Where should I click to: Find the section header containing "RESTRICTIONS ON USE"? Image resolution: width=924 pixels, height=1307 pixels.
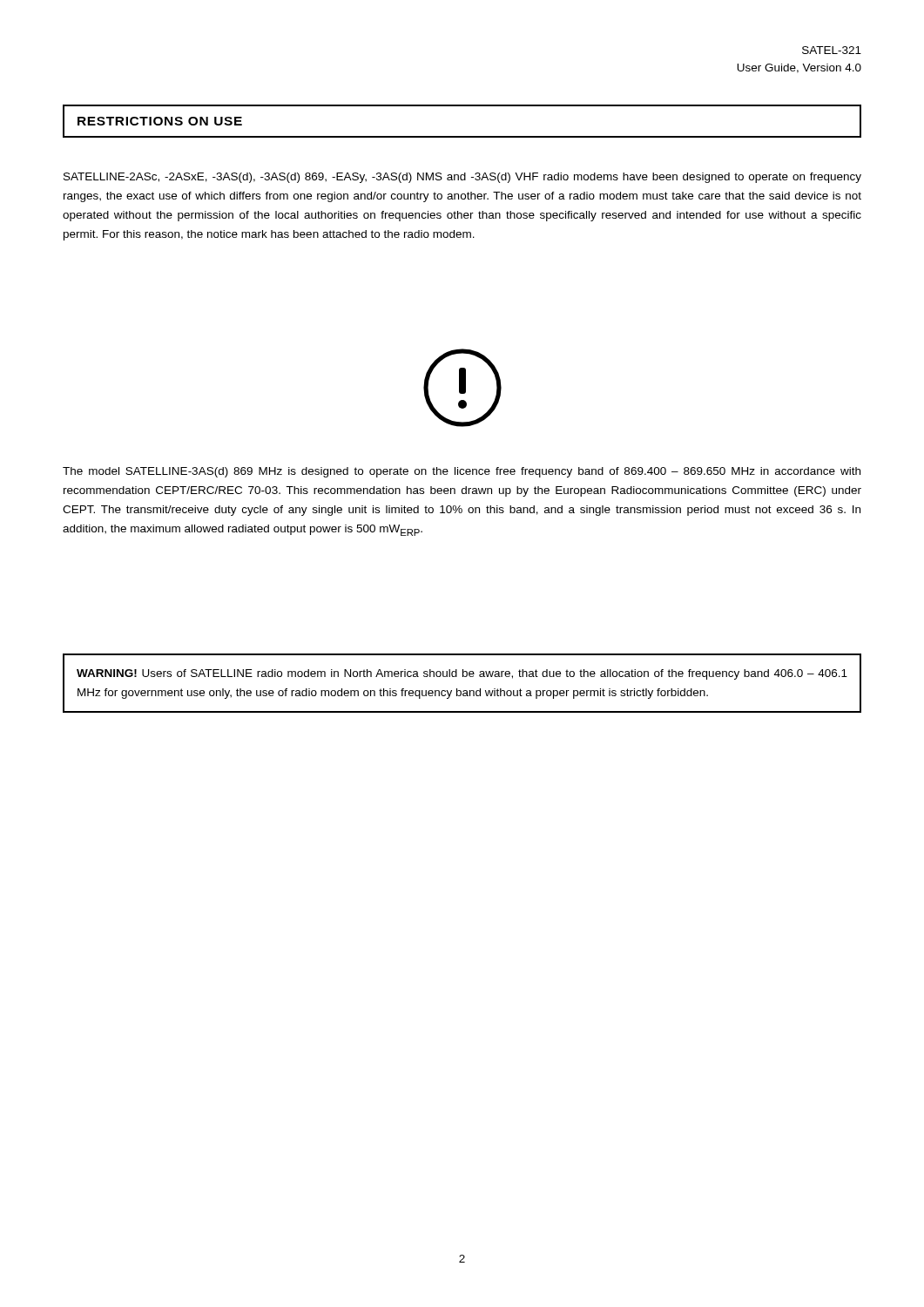[x=160, y=121]
